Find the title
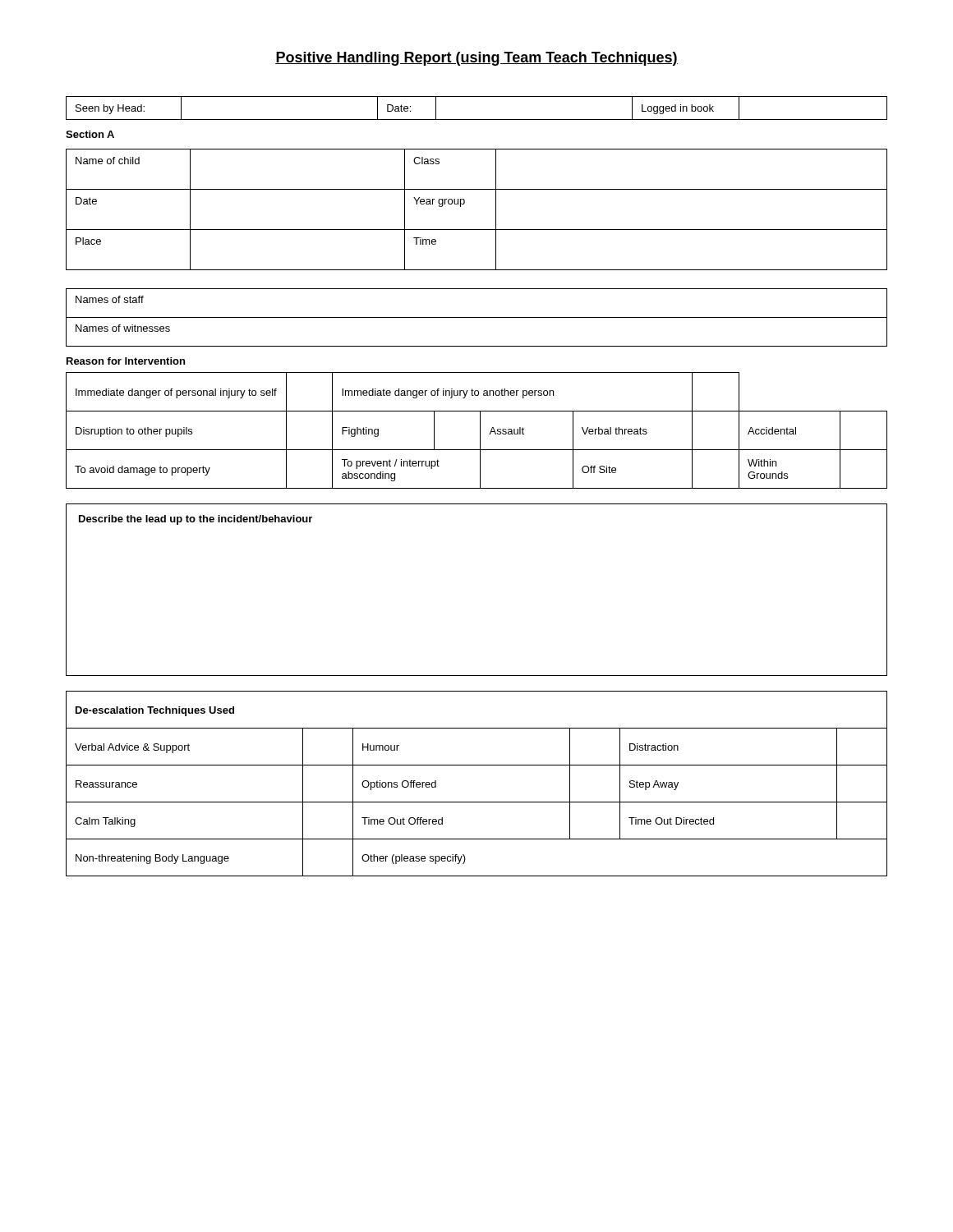 (476, 57)
